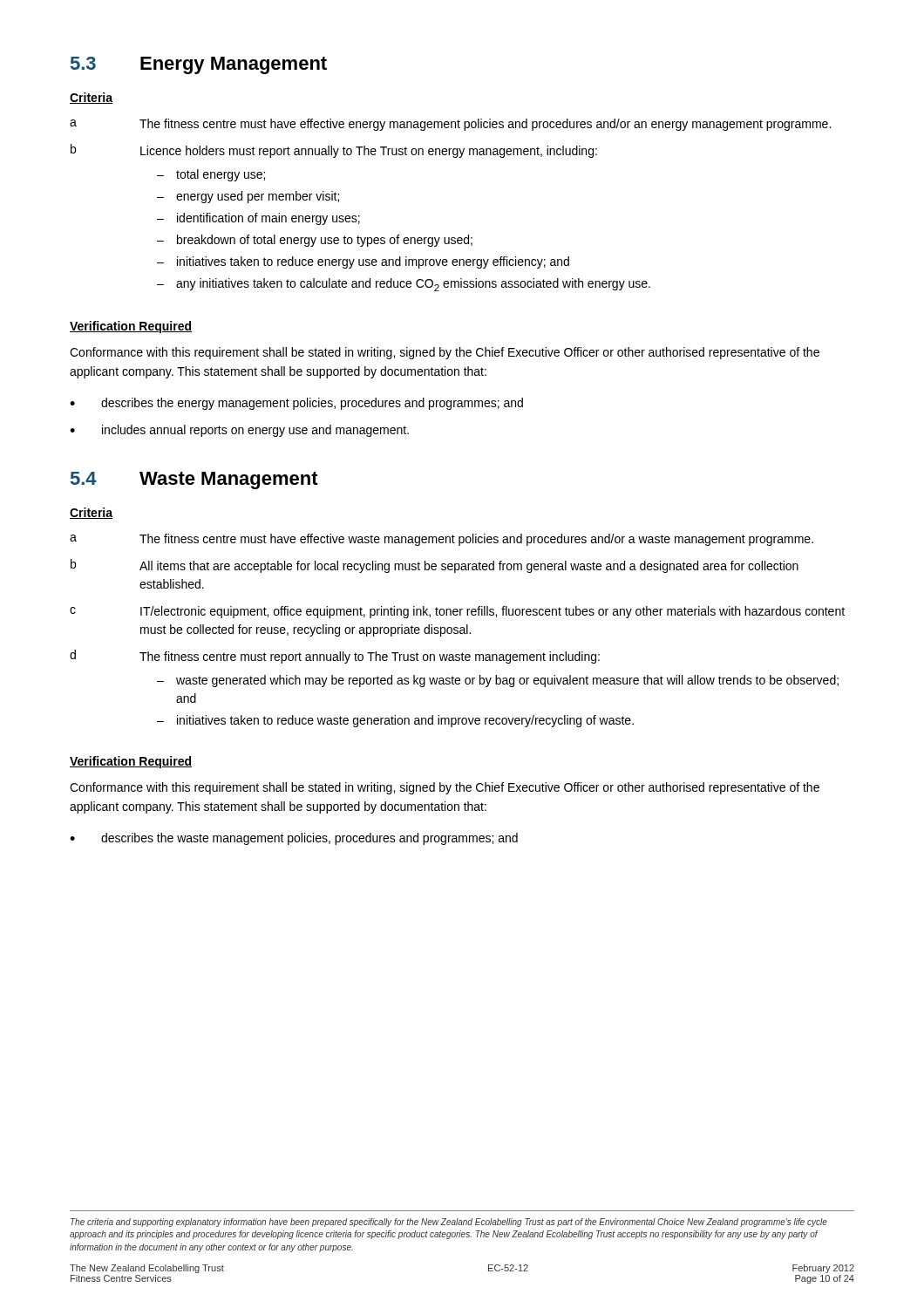Point to "5.3 Energy Management"

click(198, 64)
